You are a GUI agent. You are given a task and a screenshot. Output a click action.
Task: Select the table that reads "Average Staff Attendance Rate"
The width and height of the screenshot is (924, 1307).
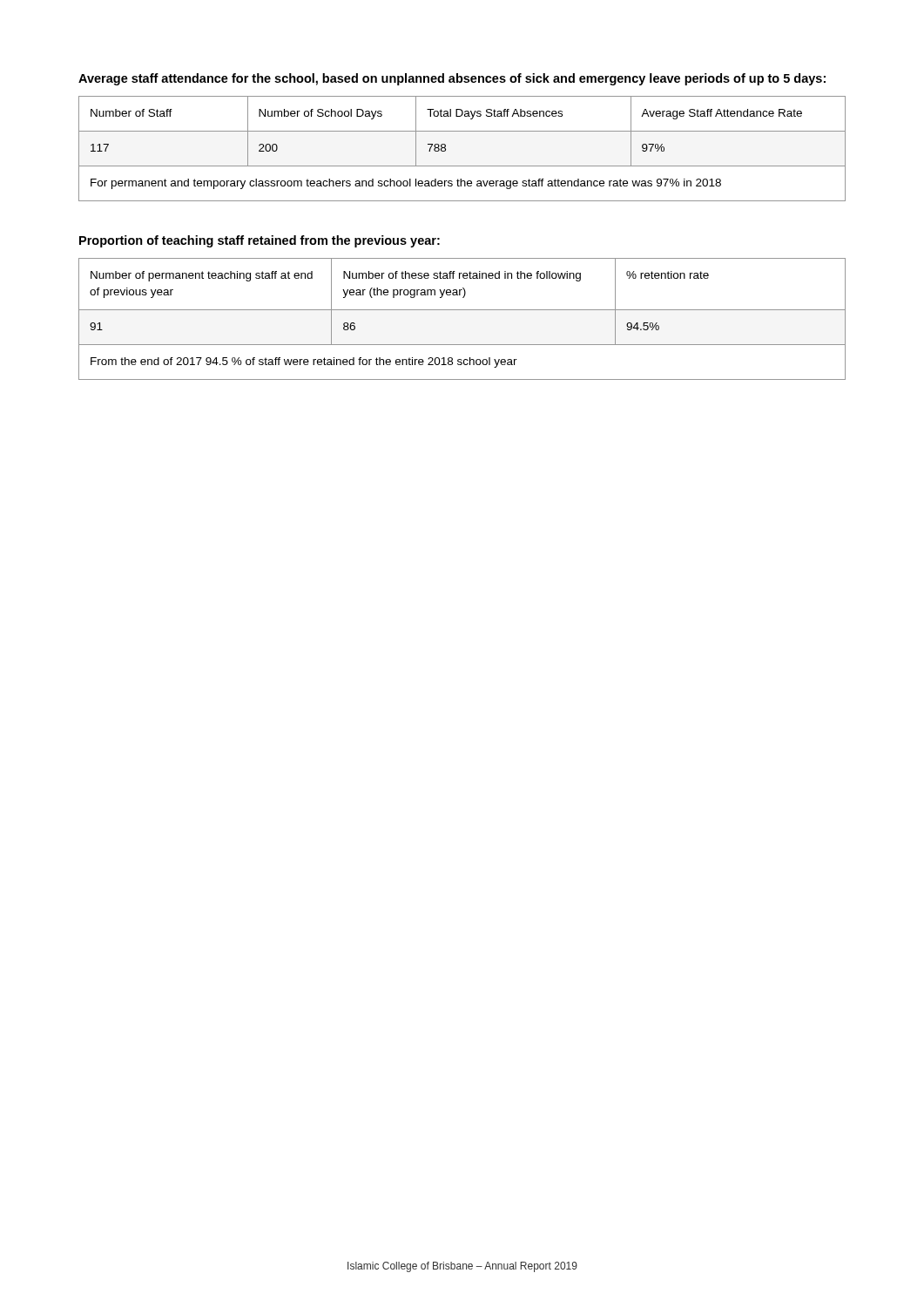coord(462,149)
